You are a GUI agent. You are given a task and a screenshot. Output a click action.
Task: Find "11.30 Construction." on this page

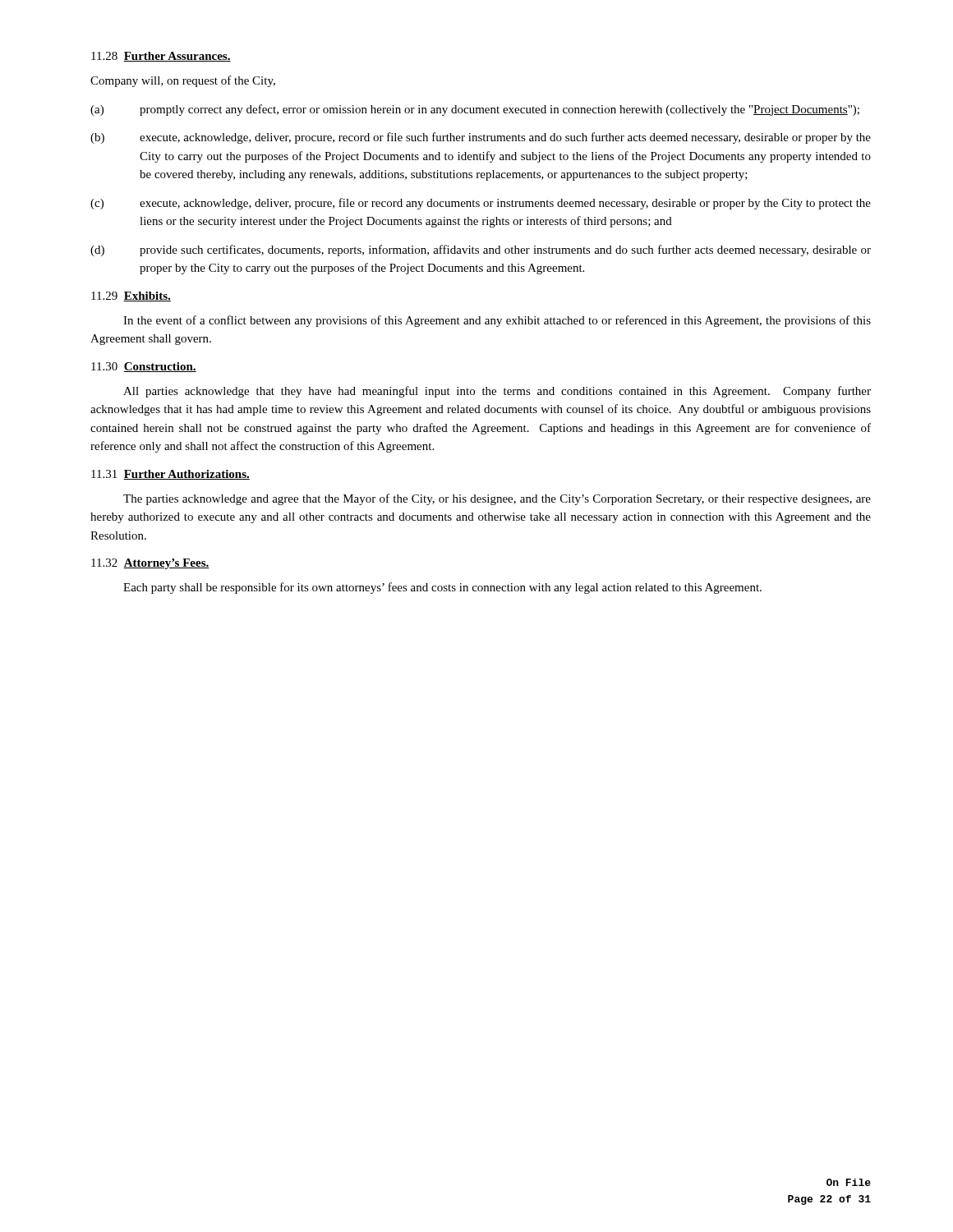tap(143, 366)
